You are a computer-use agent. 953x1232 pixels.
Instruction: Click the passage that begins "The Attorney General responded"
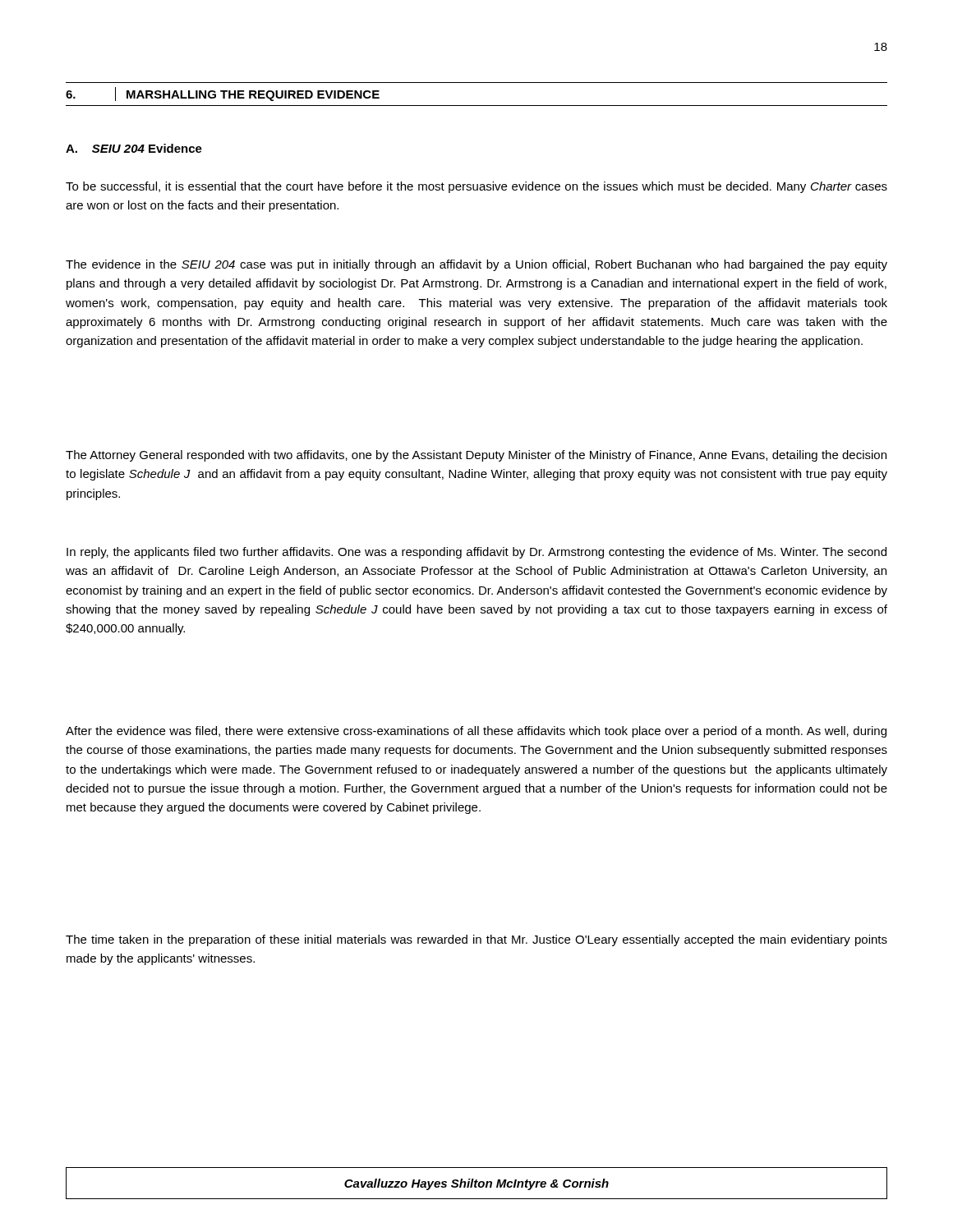pyautogui.click(x=476, y=474)
